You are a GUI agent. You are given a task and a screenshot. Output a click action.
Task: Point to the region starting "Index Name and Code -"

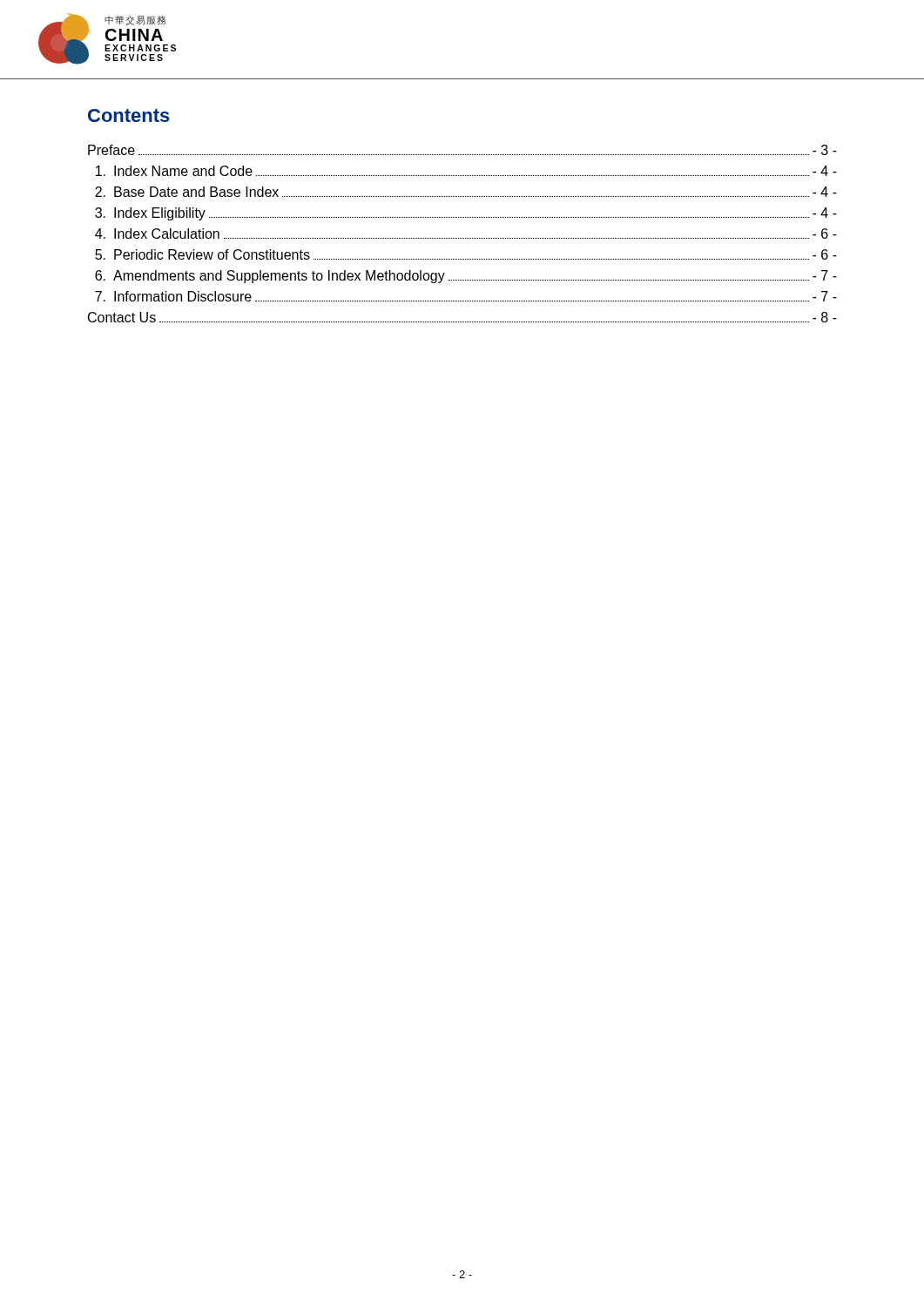click(462, 172)
